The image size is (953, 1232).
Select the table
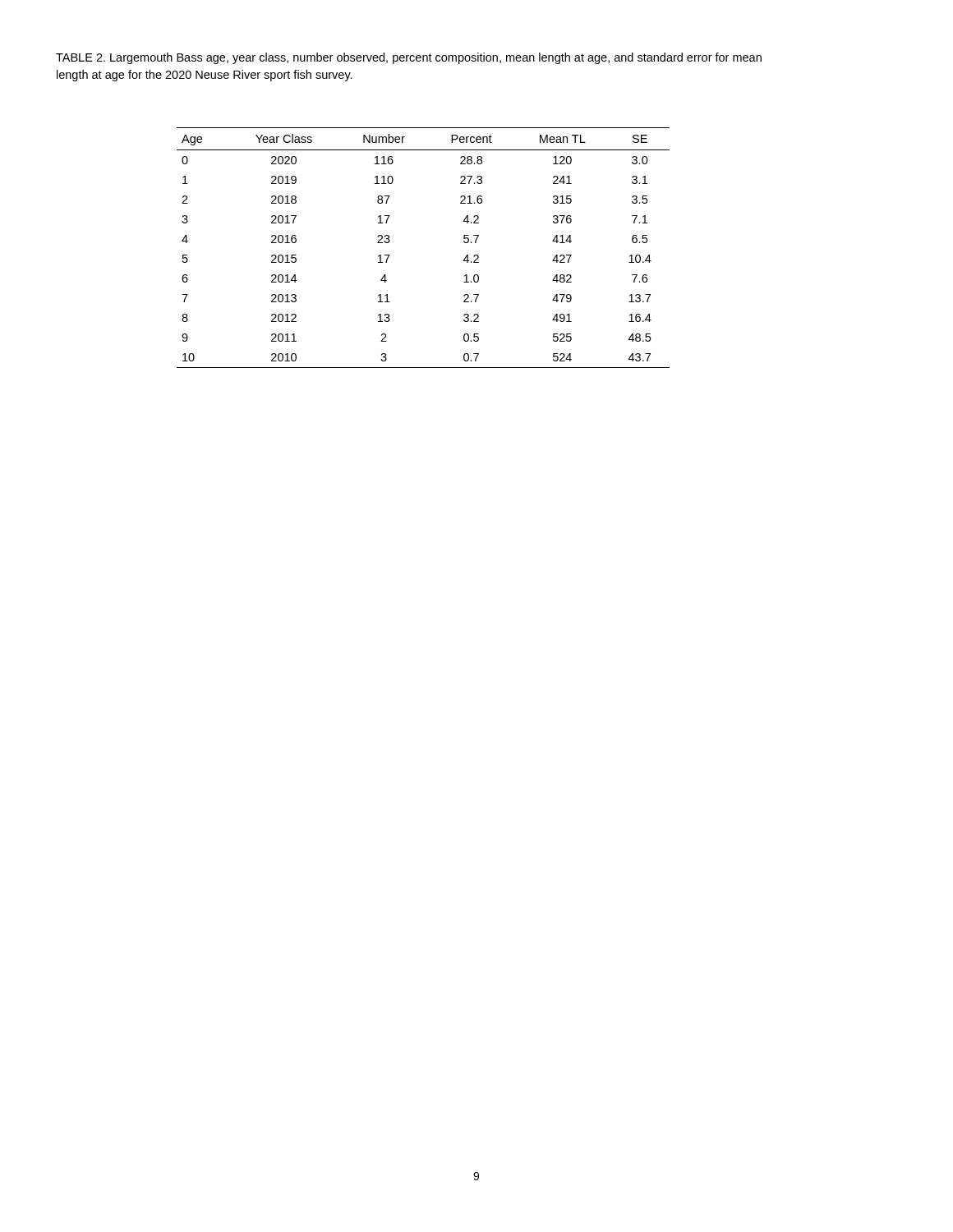tap(423, 248)
